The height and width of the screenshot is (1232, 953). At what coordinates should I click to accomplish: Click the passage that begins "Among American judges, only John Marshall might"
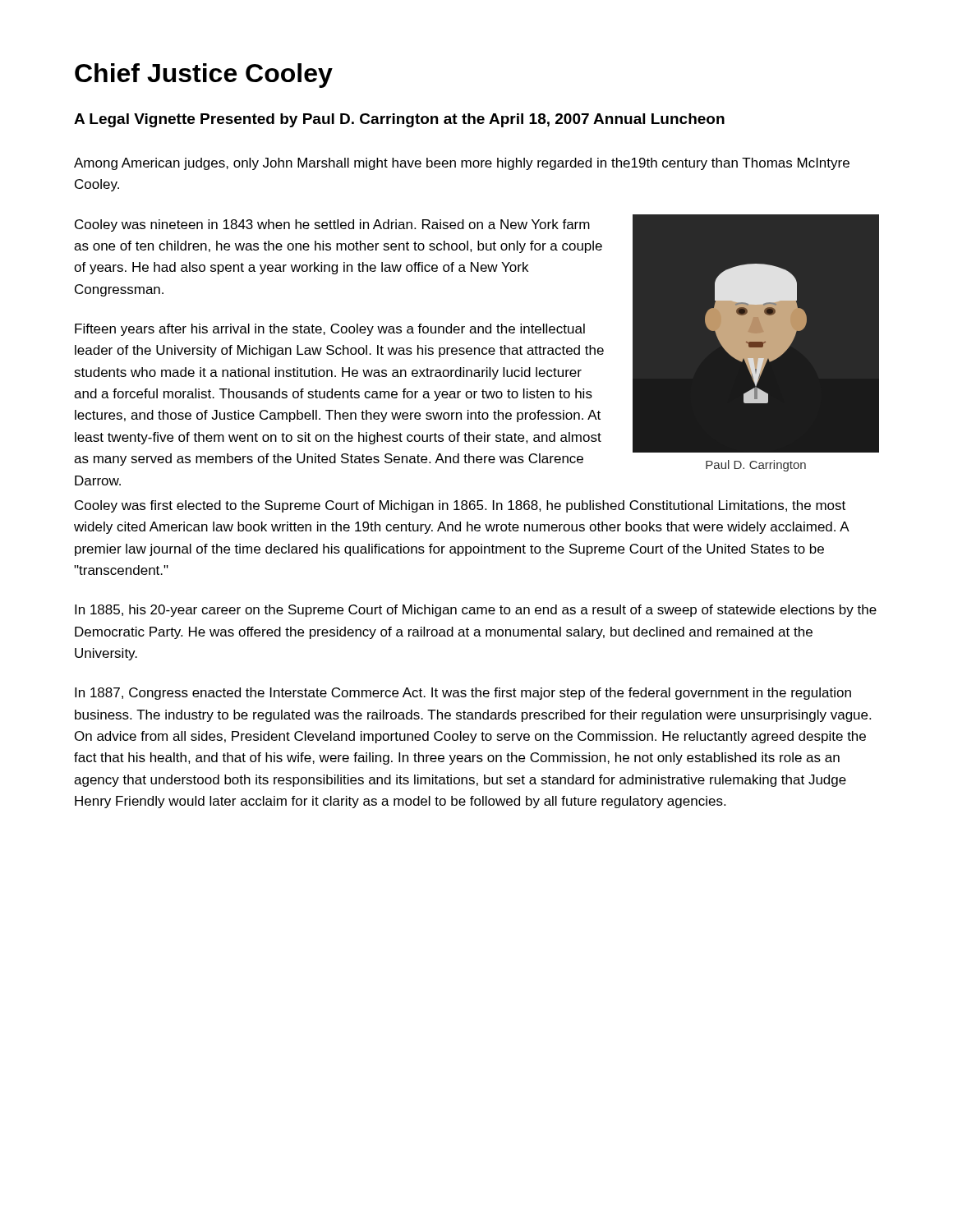pos(462,174)
